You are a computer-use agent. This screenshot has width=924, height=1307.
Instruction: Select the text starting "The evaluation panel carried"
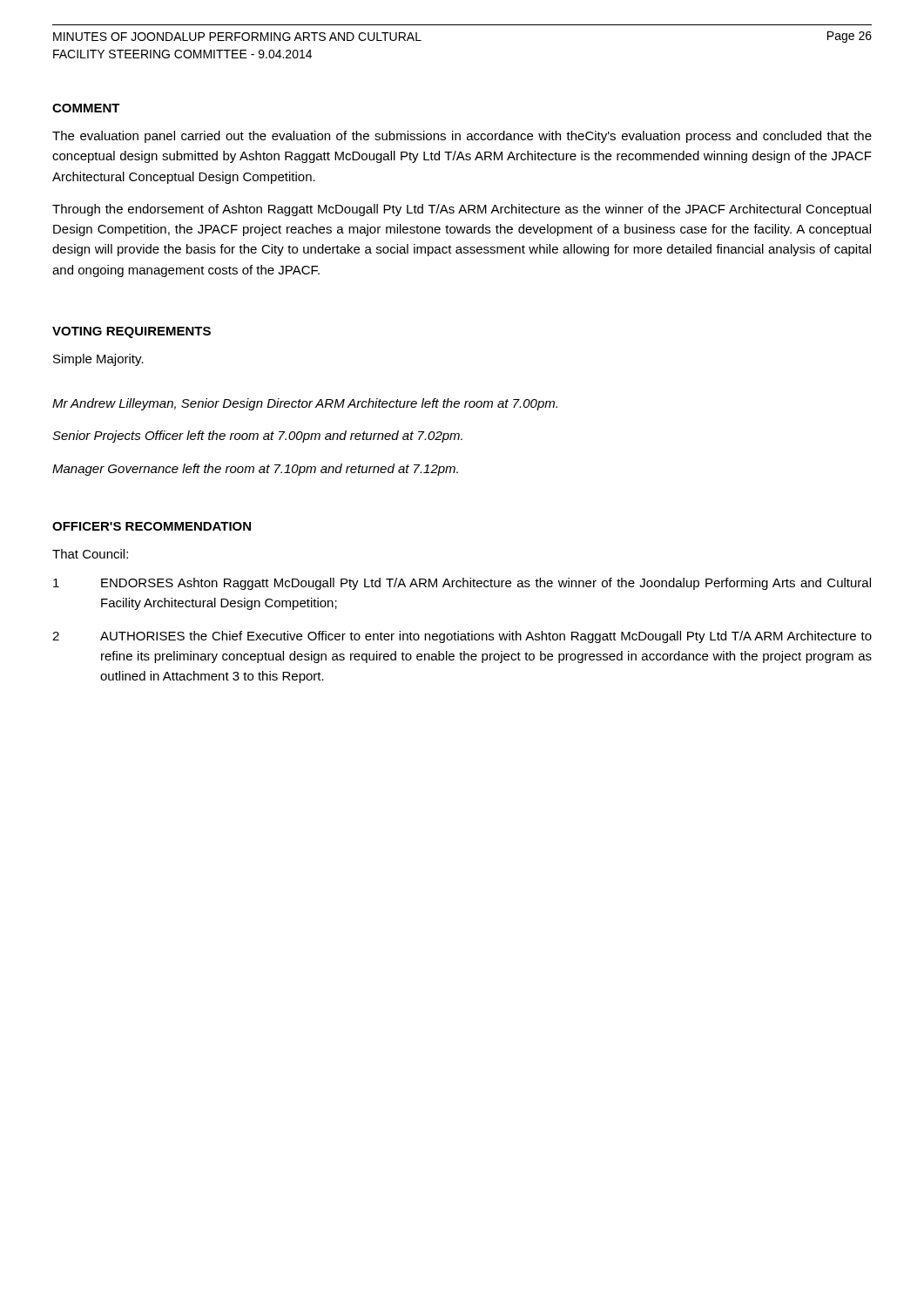(462, 156)
